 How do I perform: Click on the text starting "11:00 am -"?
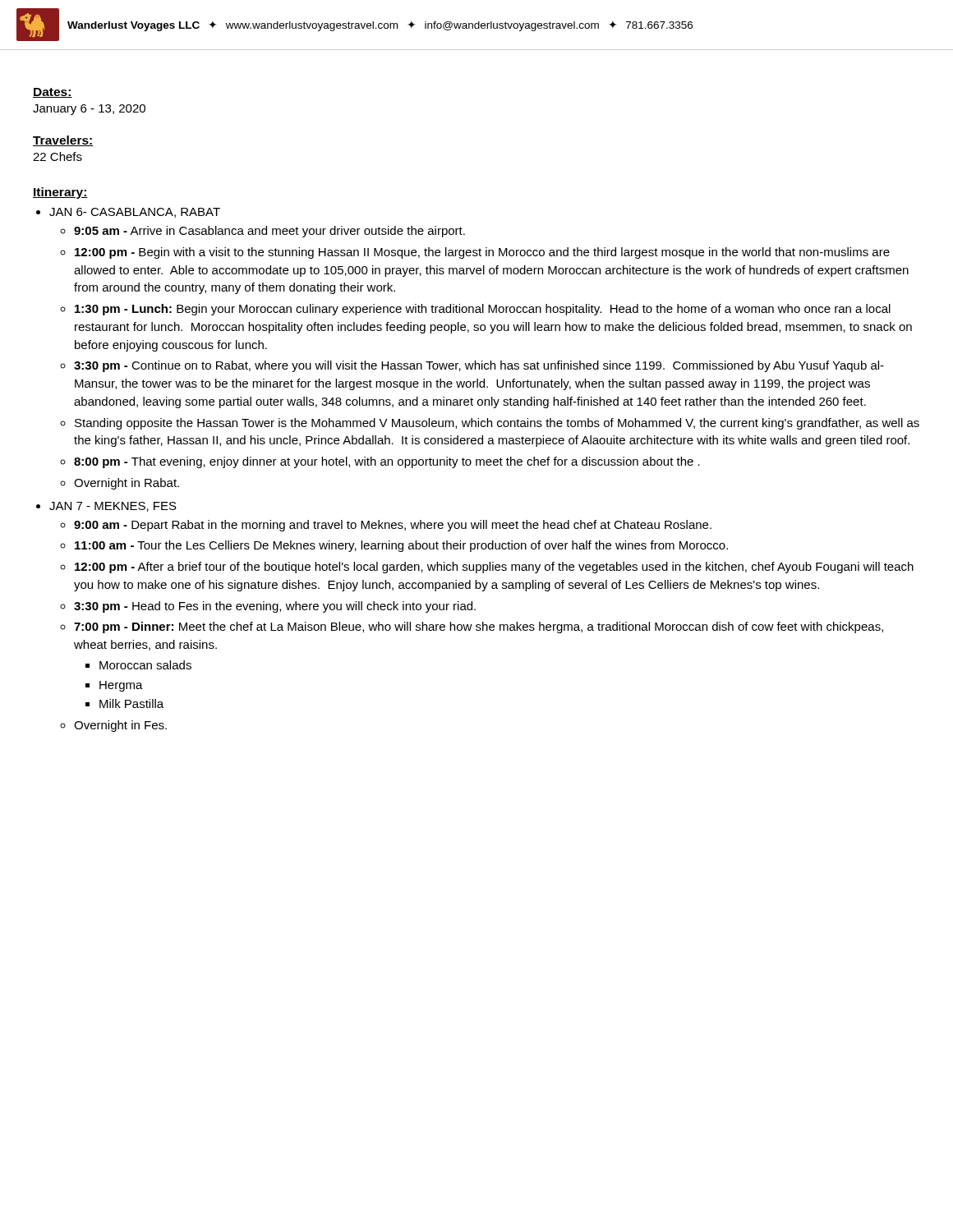[x=401, y=545]
